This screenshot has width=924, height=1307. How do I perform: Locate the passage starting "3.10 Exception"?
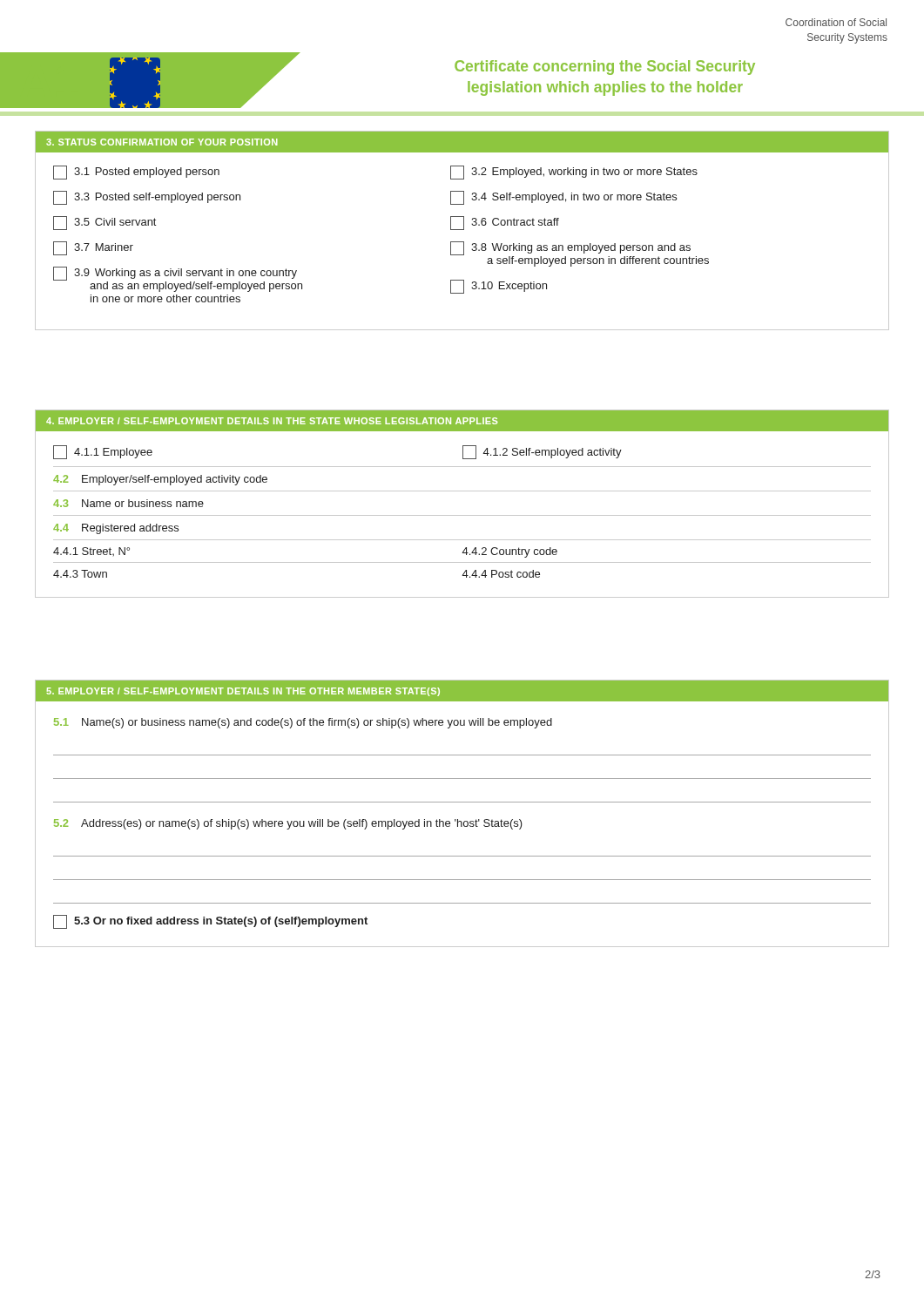click(499, 286)
